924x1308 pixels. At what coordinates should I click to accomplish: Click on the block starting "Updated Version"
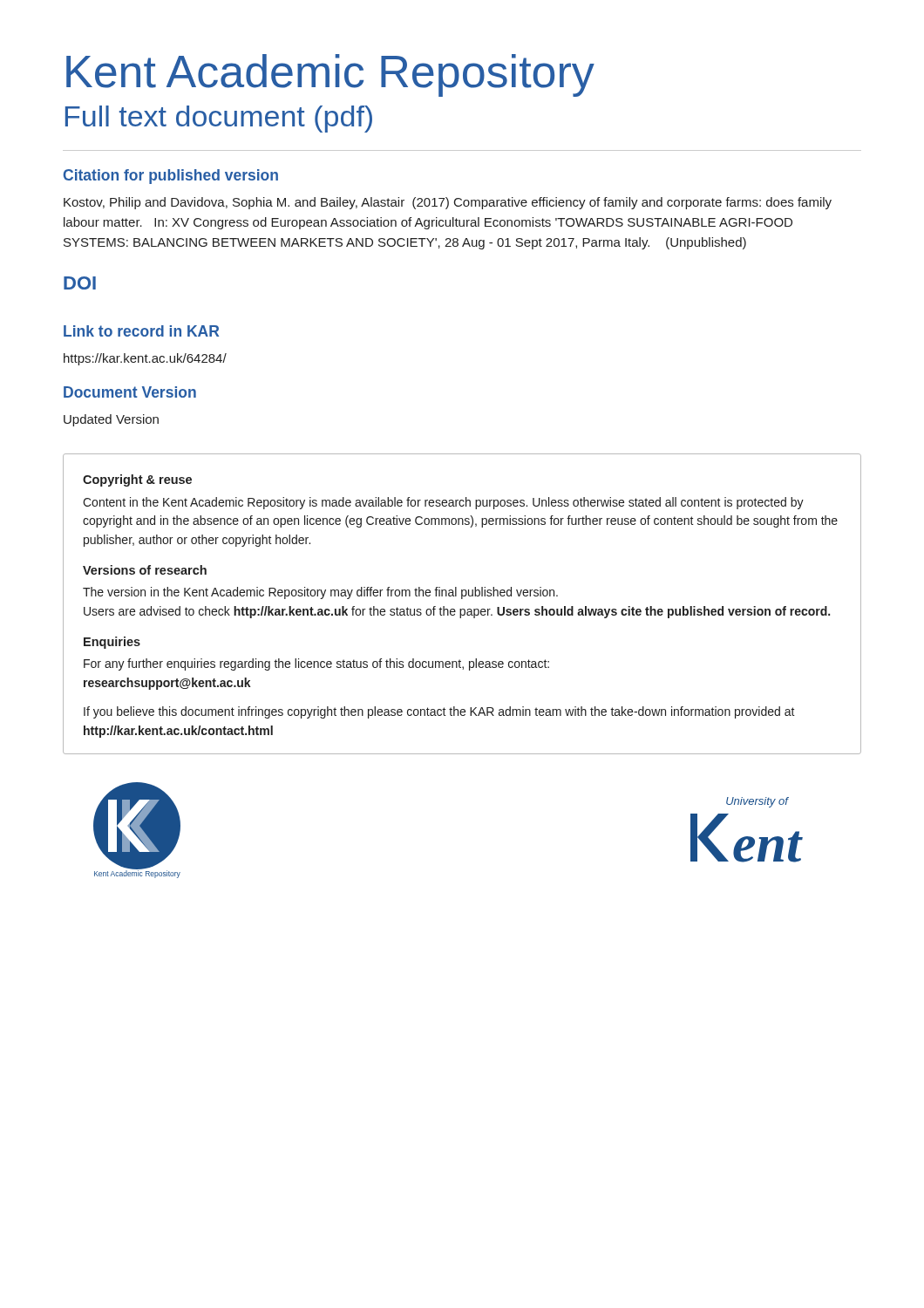[111, 419]
